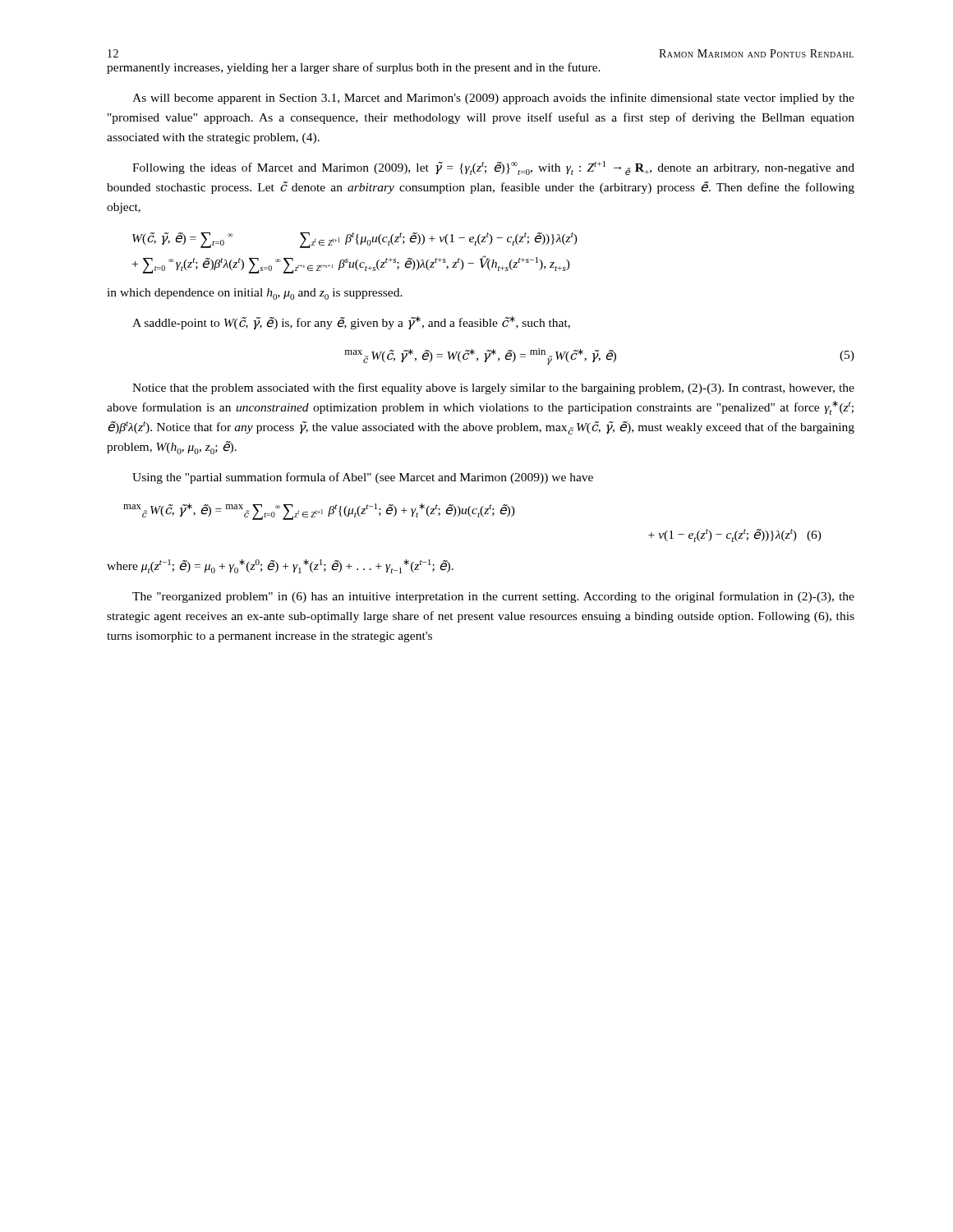953x1232 pixels.
Task: Click on the region starting "Following the ideas of"
Action: (x=481, y=188)
